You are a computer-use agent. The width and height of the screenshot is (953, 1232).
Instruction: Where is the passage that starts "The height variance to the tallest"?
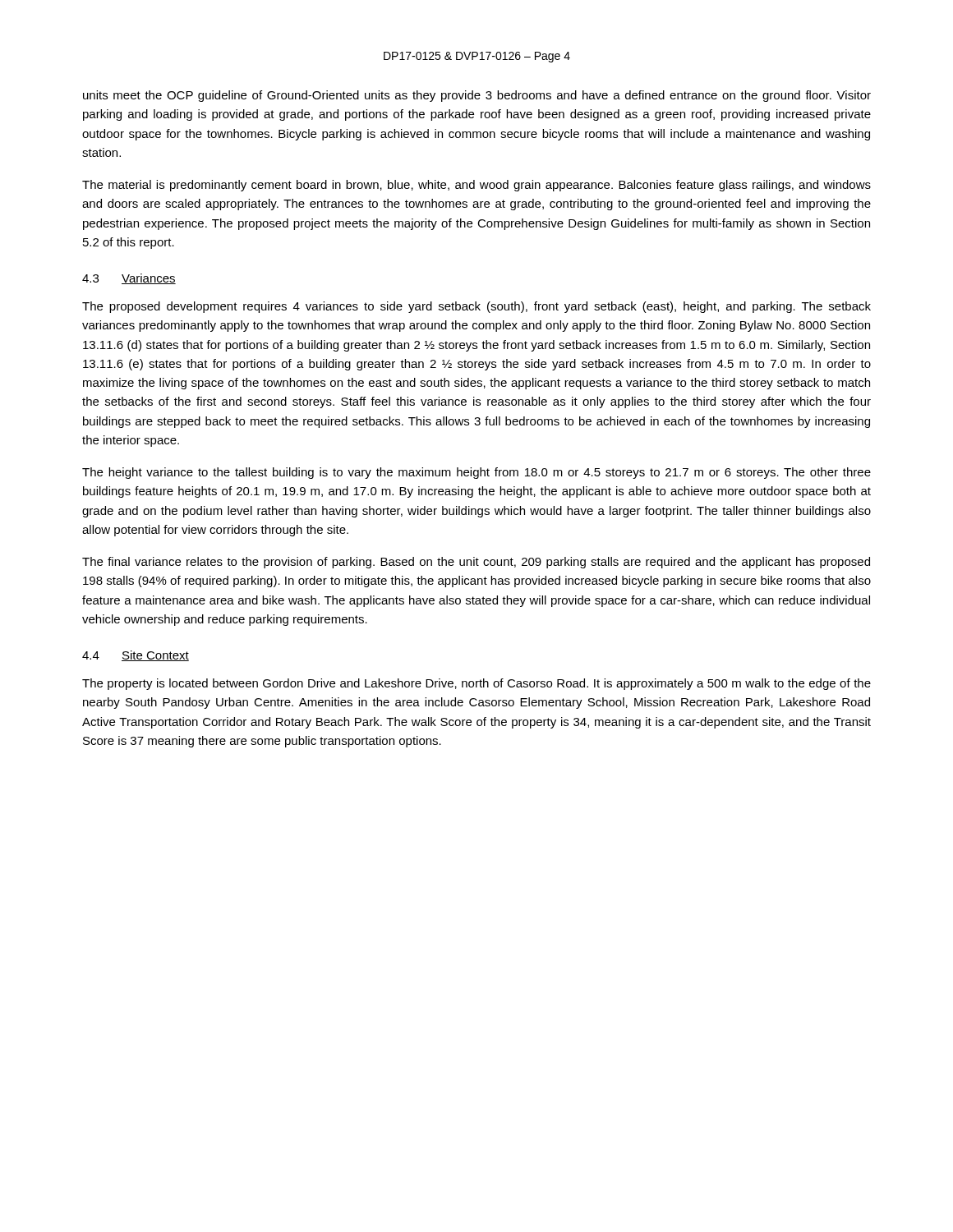[x=476, y=500]
